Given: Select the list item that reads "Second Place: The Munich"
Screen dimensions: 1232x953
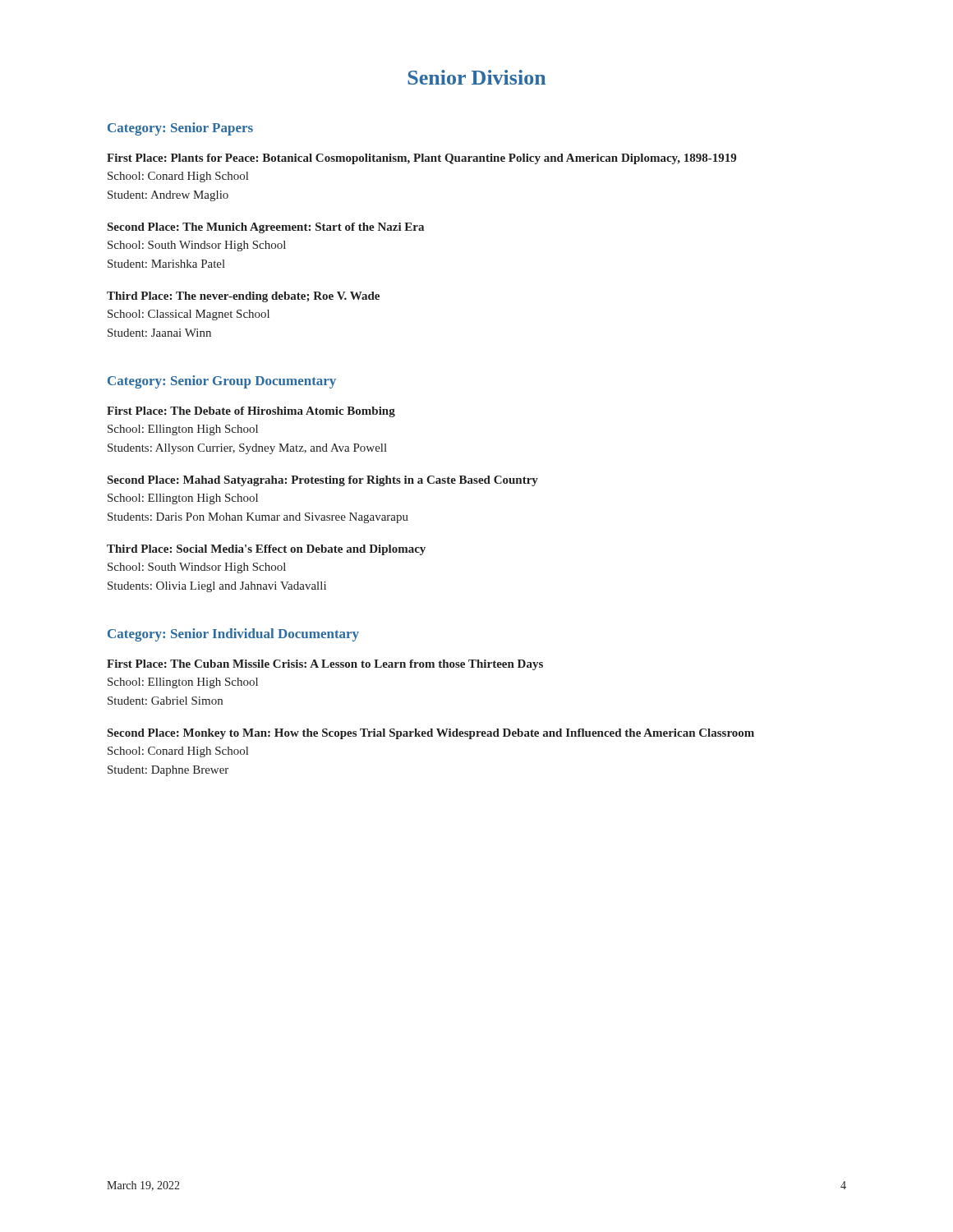Looking at the screenshot, I should coord(266,228).
